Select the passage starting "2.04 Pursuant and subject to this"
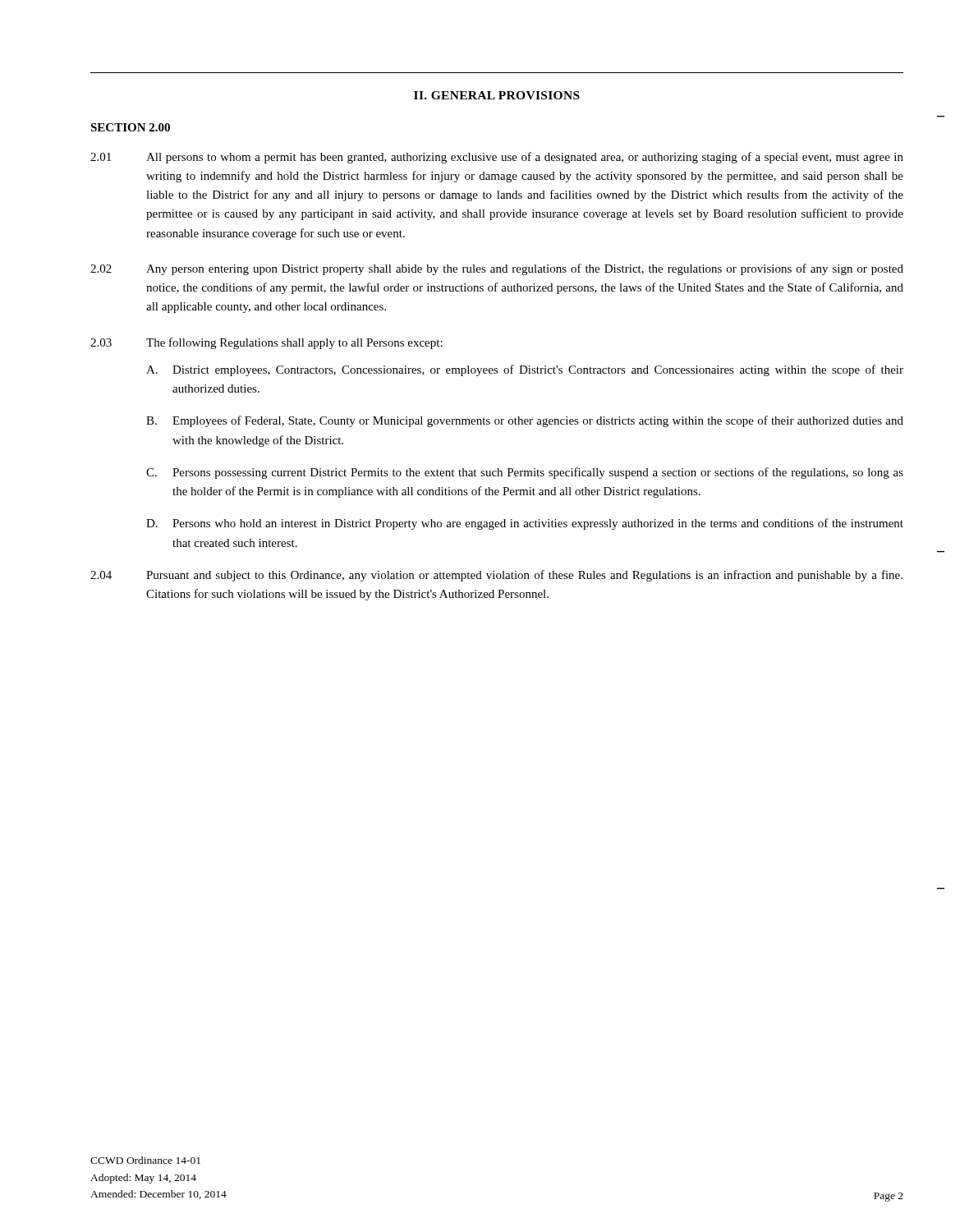The width and height of the screenshot is (969, 1232). click(x=497, y=585)
